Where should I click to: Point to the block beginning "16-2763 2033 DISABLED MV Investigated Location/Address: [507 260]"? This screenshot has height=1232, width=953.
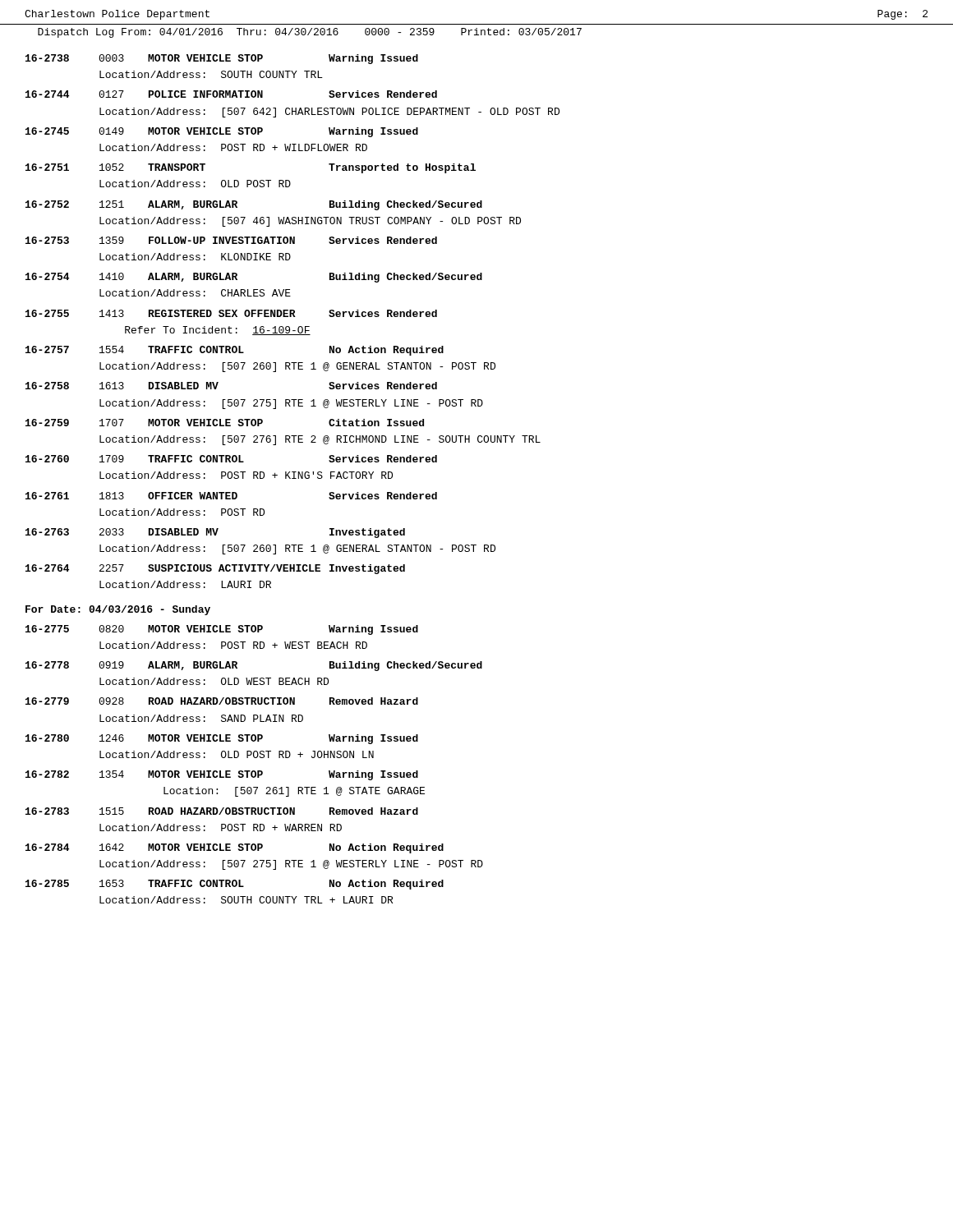tap(476, 541)
